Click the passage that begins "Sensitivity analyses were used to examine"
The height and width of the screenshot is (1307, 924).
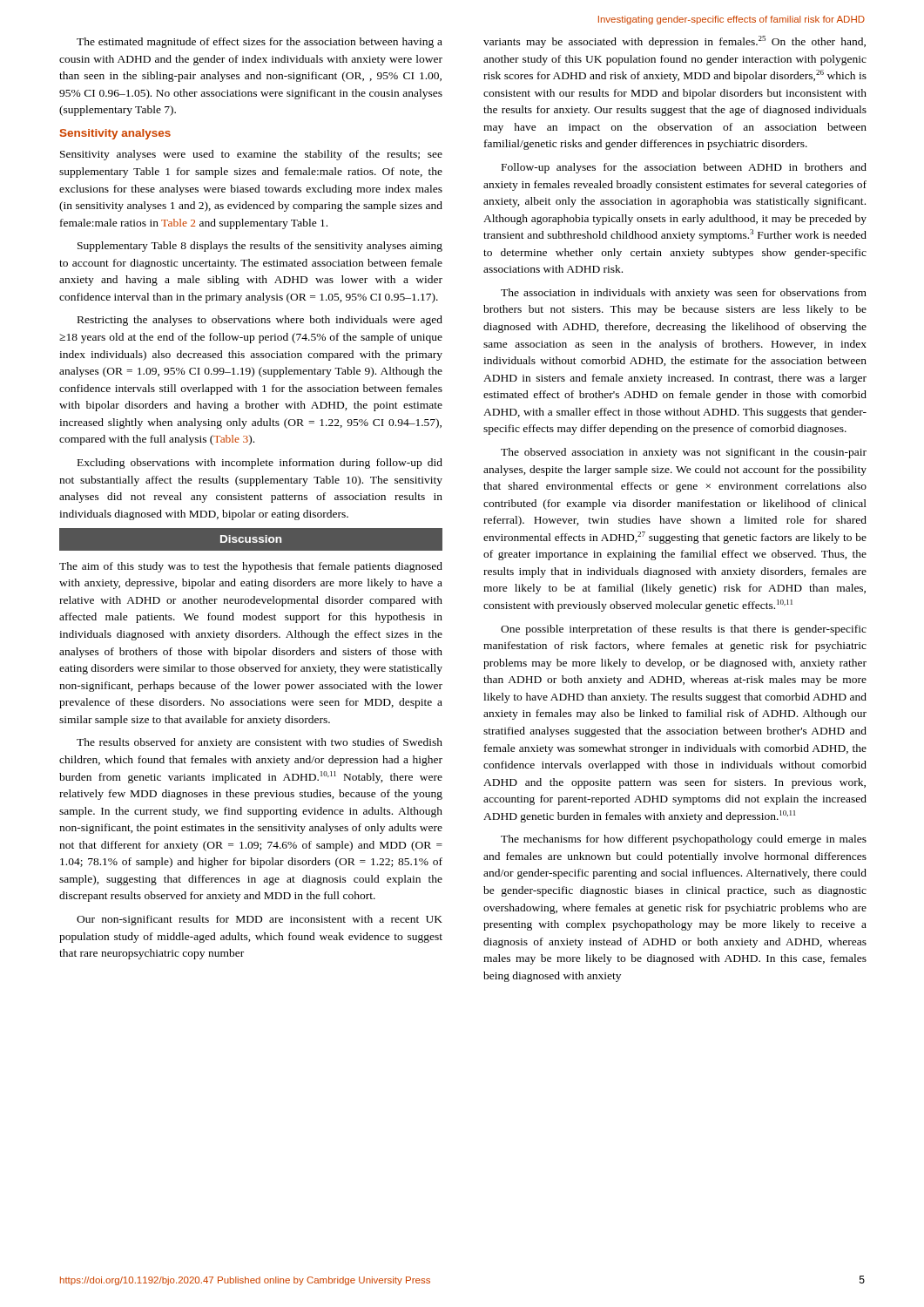point(251,334)
